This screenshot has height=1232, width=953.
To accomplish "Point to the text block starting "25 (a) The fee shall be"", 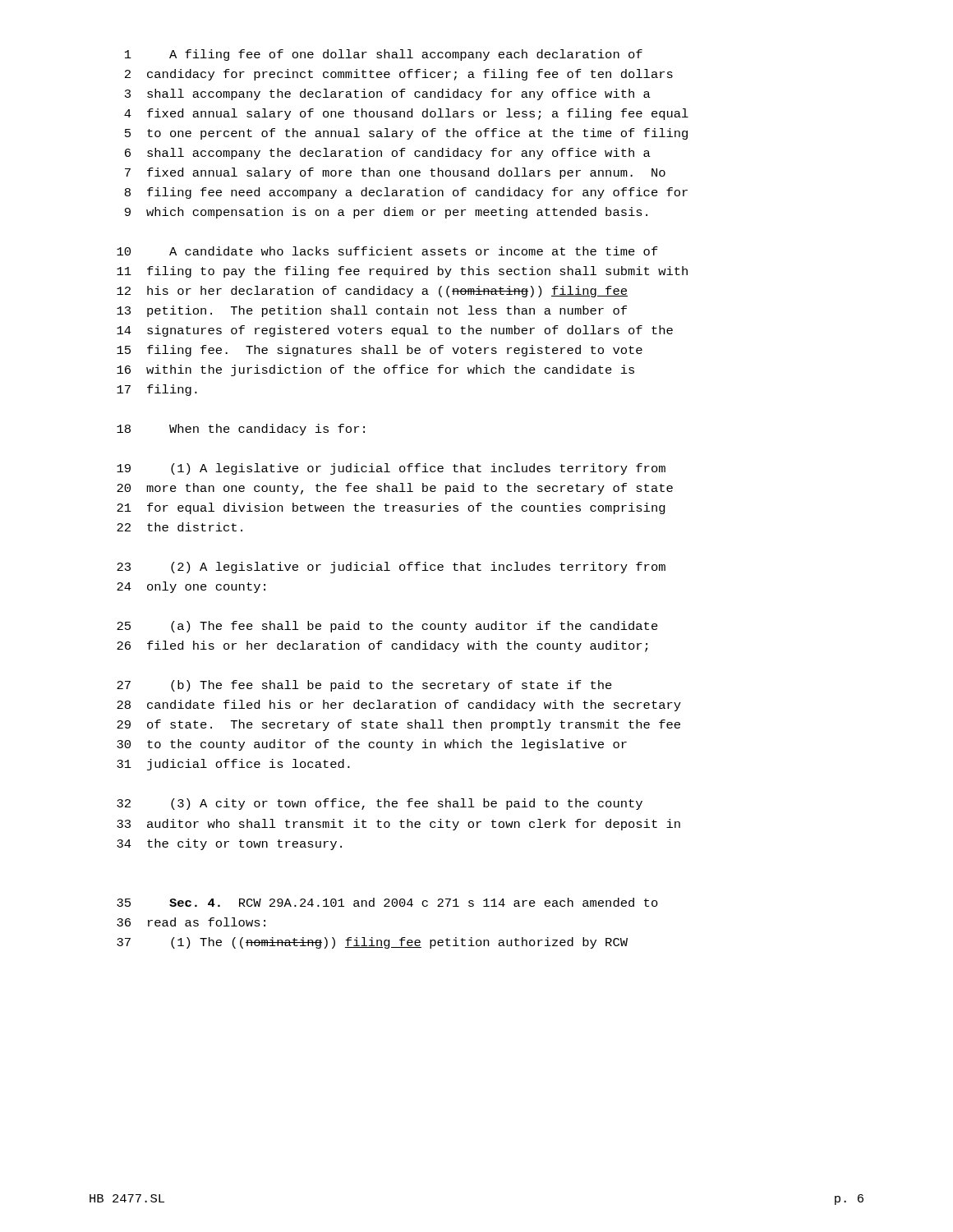I will (476, 637).
